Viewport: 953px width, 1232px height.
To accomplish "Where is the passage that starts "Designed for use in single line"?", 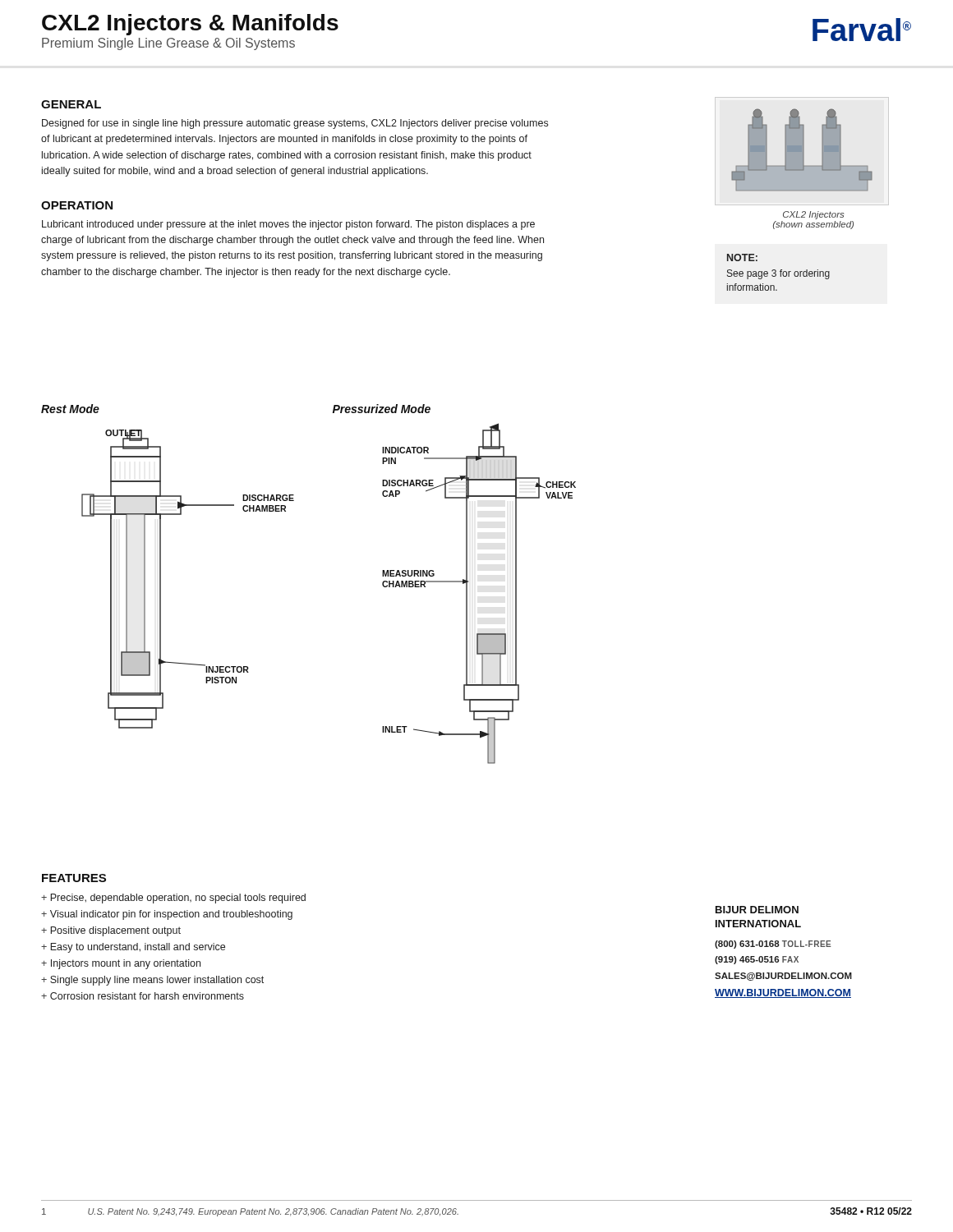I will pos(295,147).
